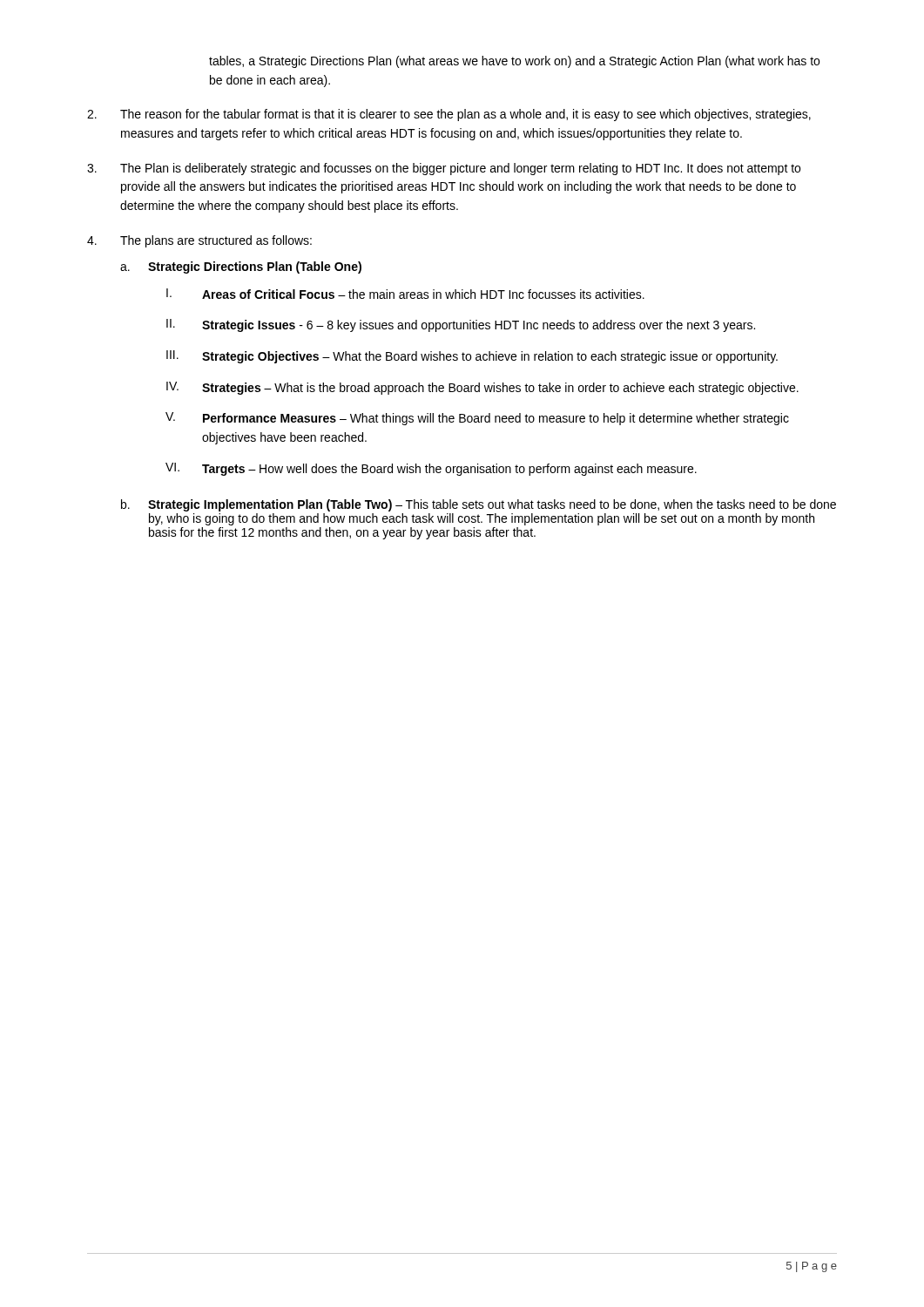Find the list item containing "a. Strategic Directions"
The height and width of the screenshot is (1307, 924).
tap(241, 267)
